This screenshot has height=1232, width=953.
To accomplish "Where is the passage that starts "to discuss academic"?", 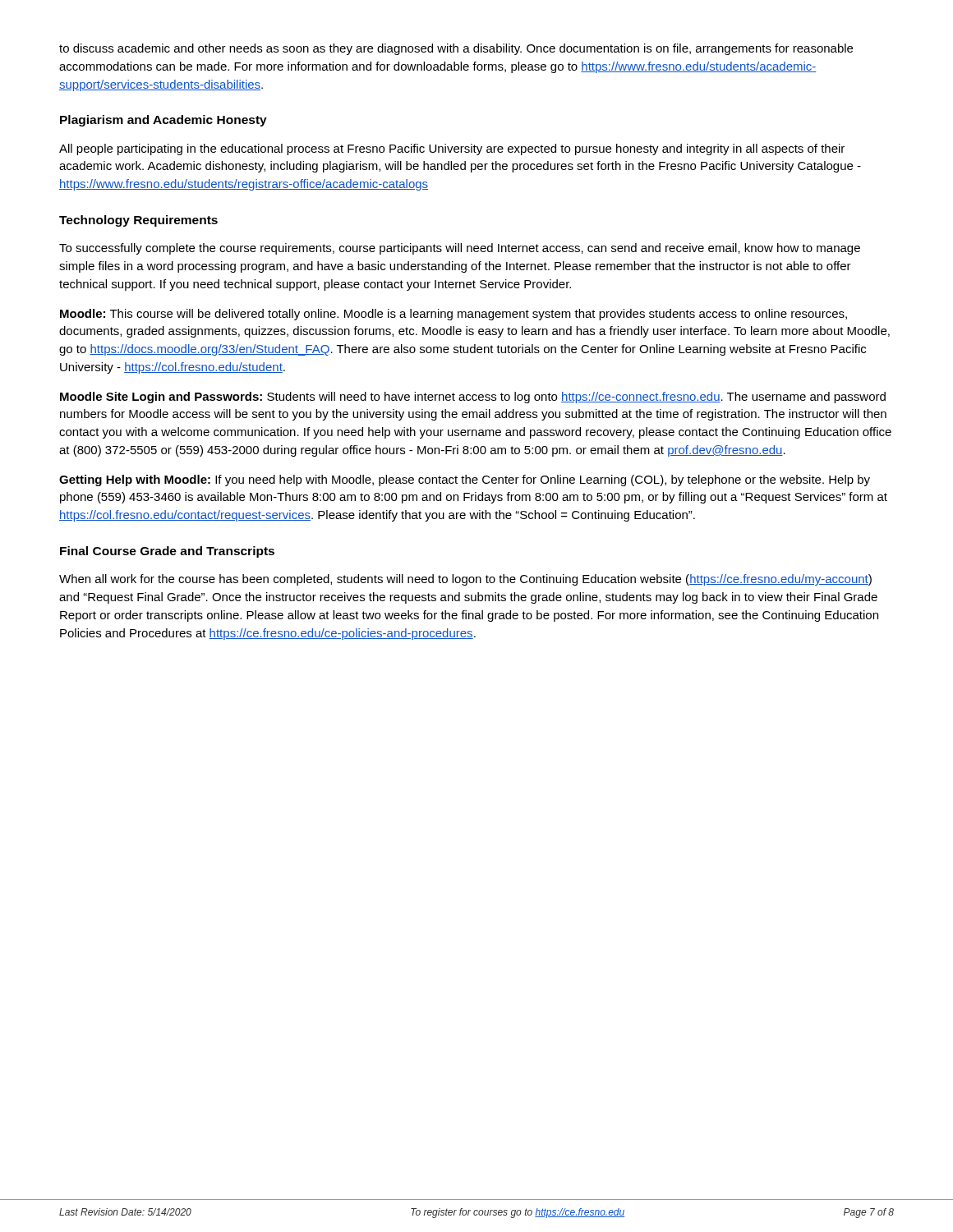I will pyautogui.click(x=476, y=66).
